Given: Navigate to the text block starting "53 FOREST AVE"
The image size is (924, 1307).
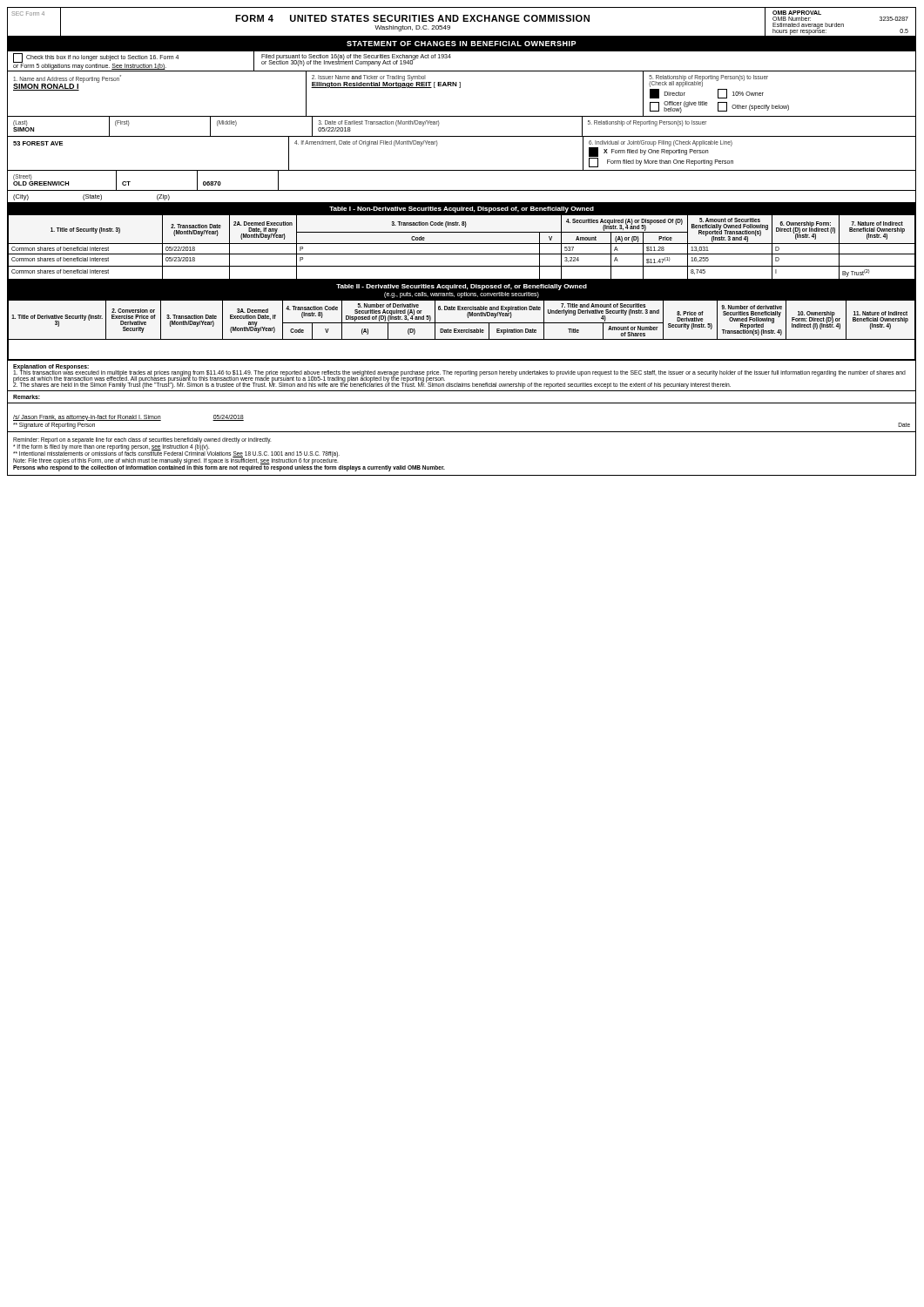Looking at the screenshot, I should point(148,143).
